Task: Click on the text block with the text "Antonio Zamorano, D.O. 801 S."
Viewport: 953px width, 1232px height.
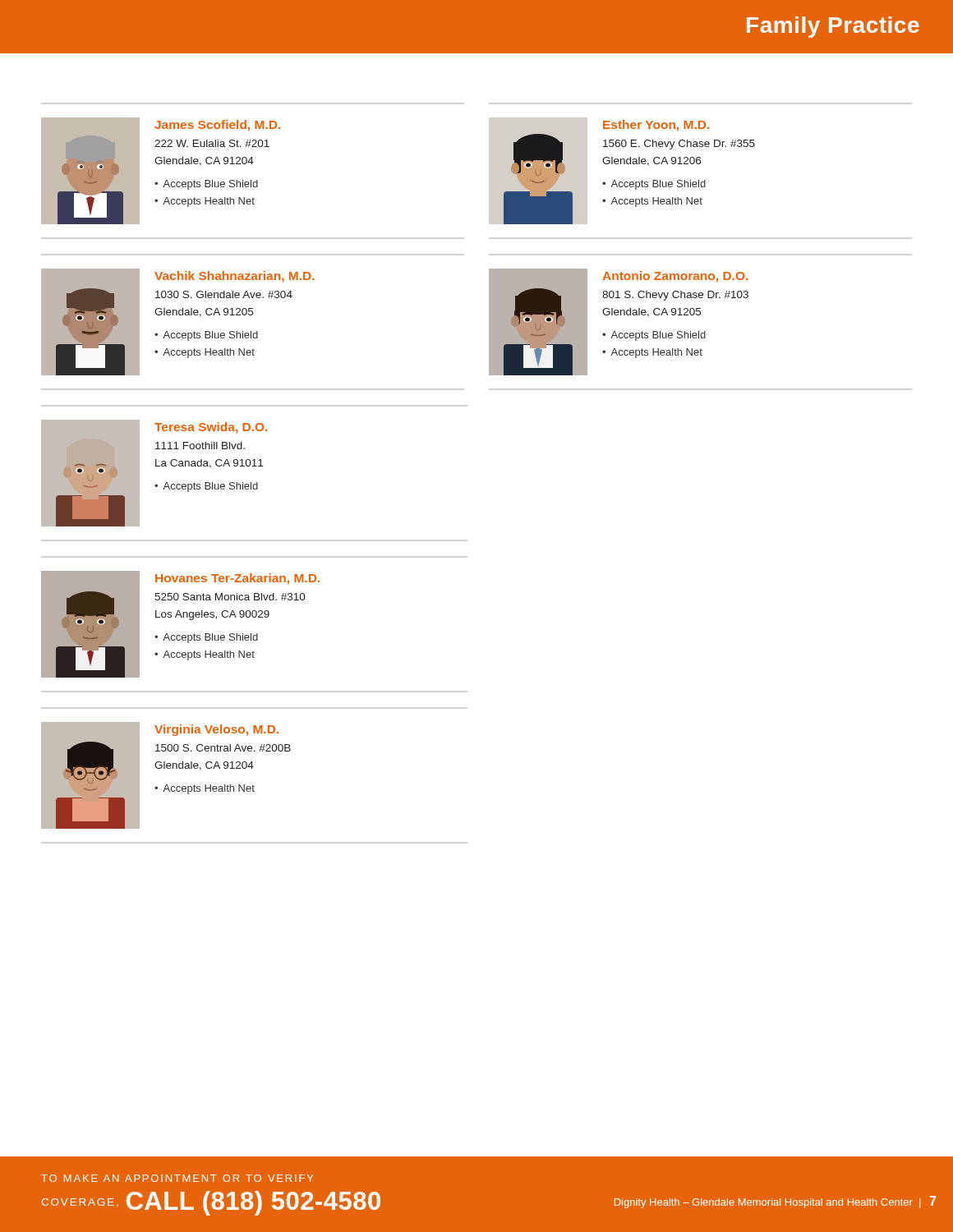Action: (676, 315)
